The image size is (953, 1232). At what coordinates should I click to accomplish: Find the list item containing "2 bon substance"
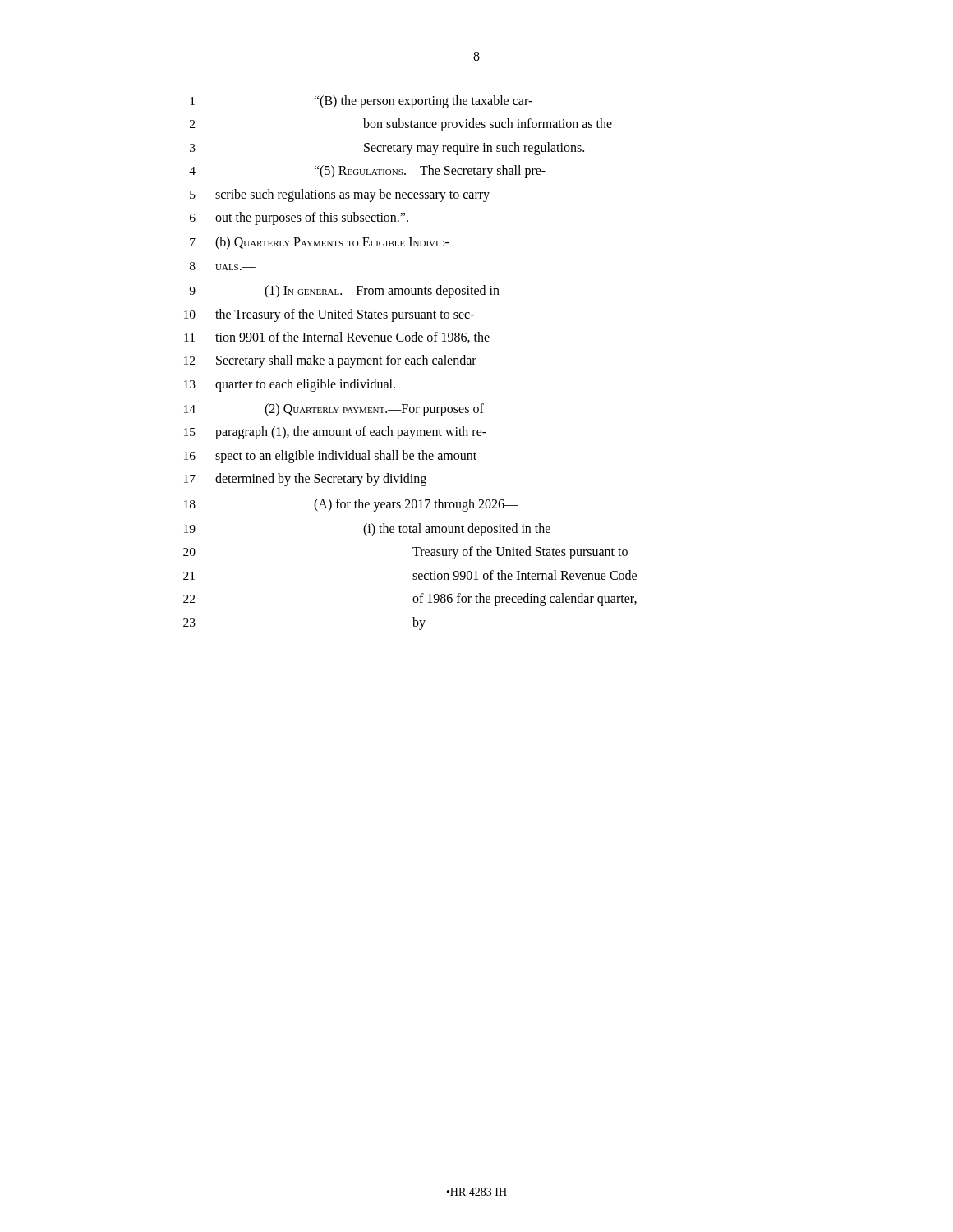click(x=384, y=125)
